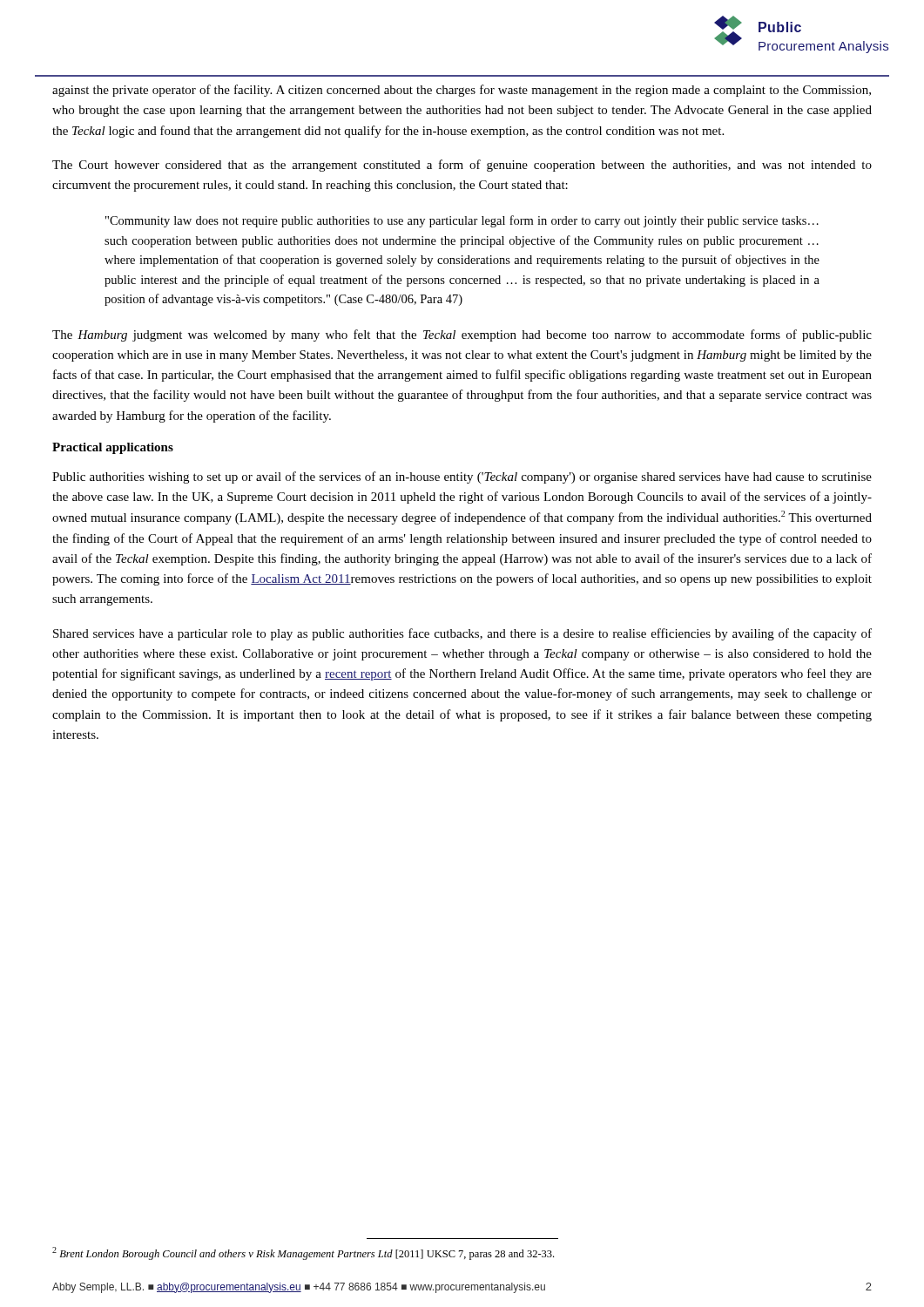This screenshot has width=924, height=1307.
Task: Point to "Practical applications"
Action: [113, 447]
